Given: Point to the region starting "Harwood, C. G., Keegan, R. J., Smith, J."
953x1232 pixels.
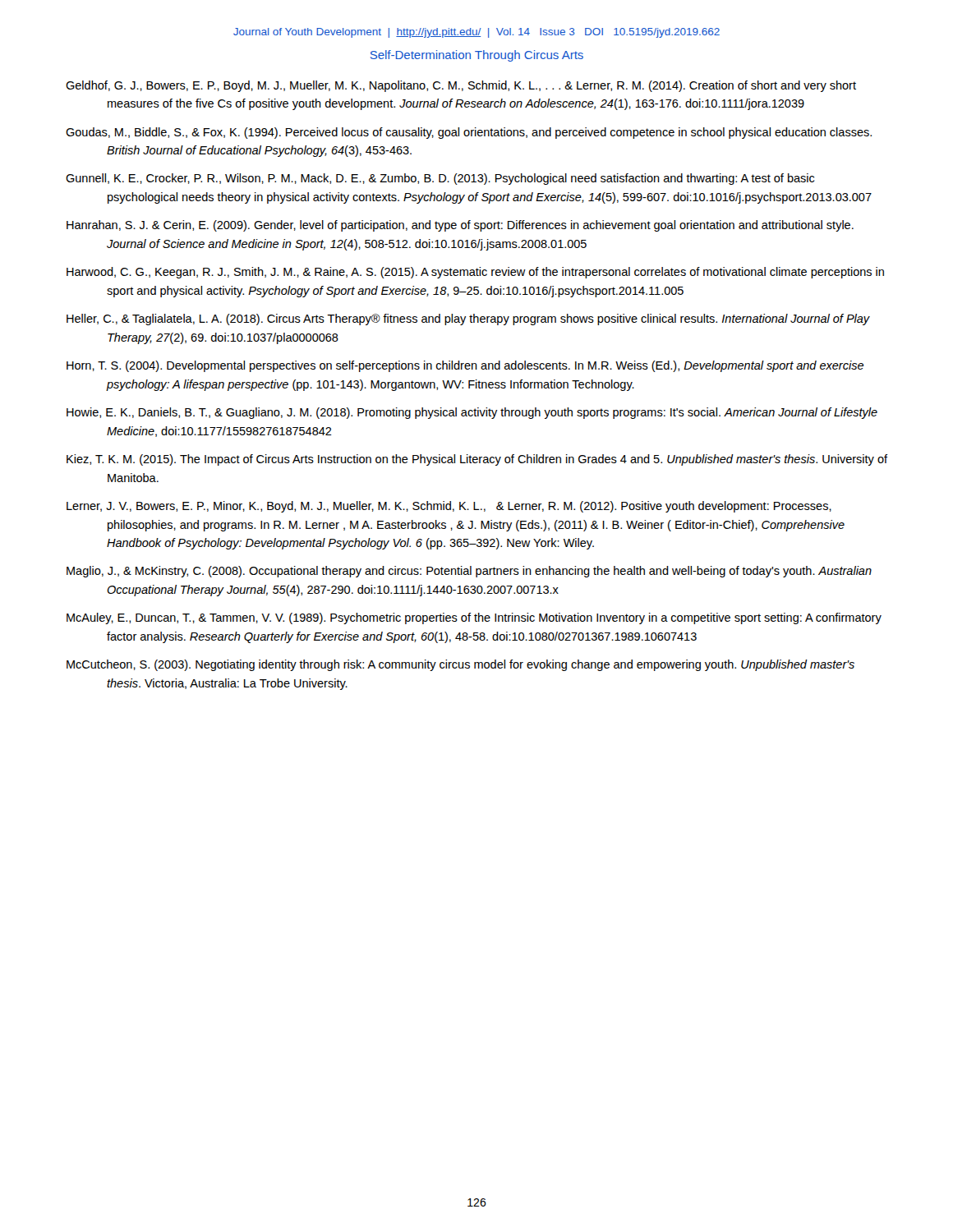Looking at the screenshot, I should [475, 281].
